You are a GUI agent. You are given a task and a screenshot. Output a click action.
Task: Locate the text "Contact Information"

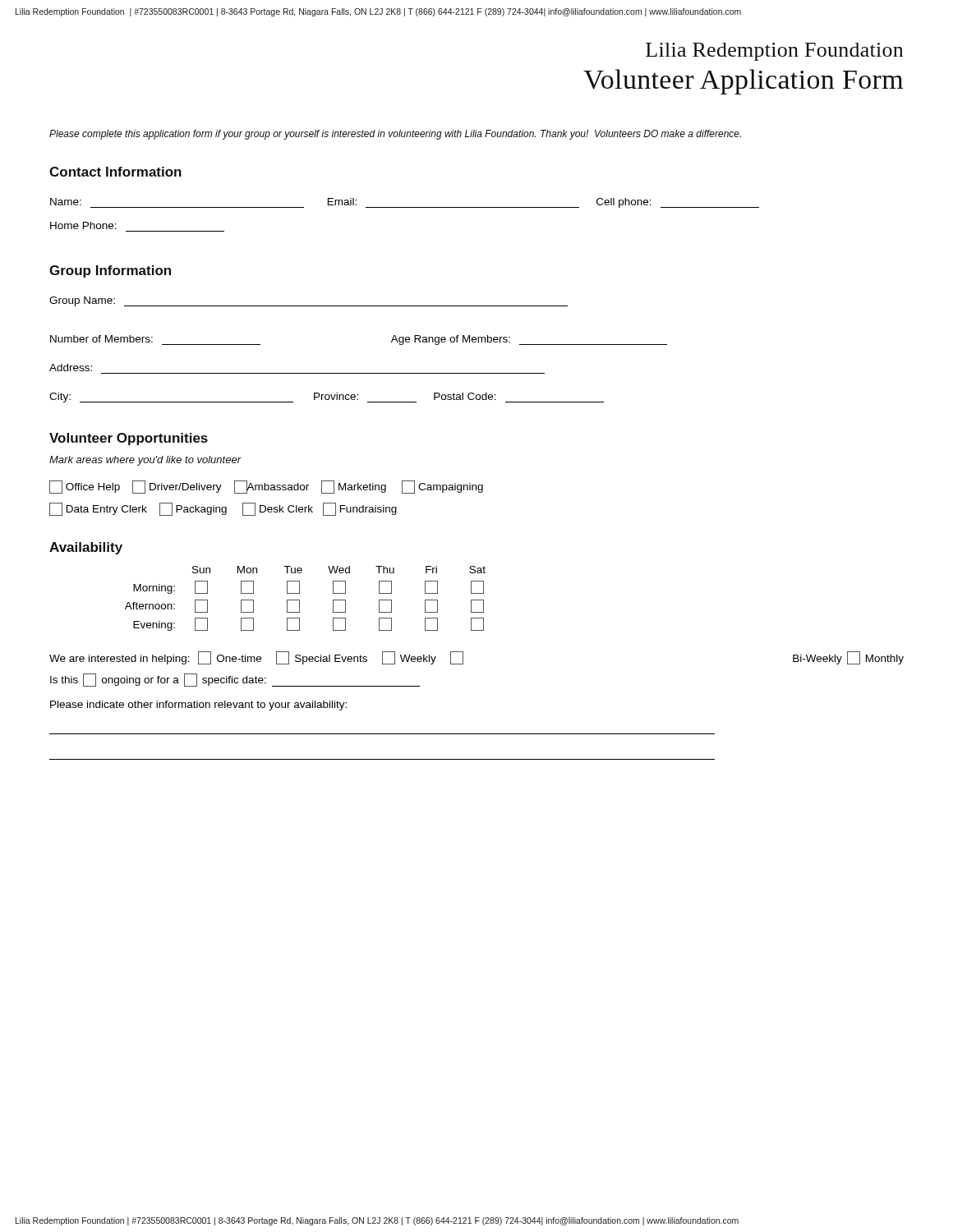pos(116,172)
